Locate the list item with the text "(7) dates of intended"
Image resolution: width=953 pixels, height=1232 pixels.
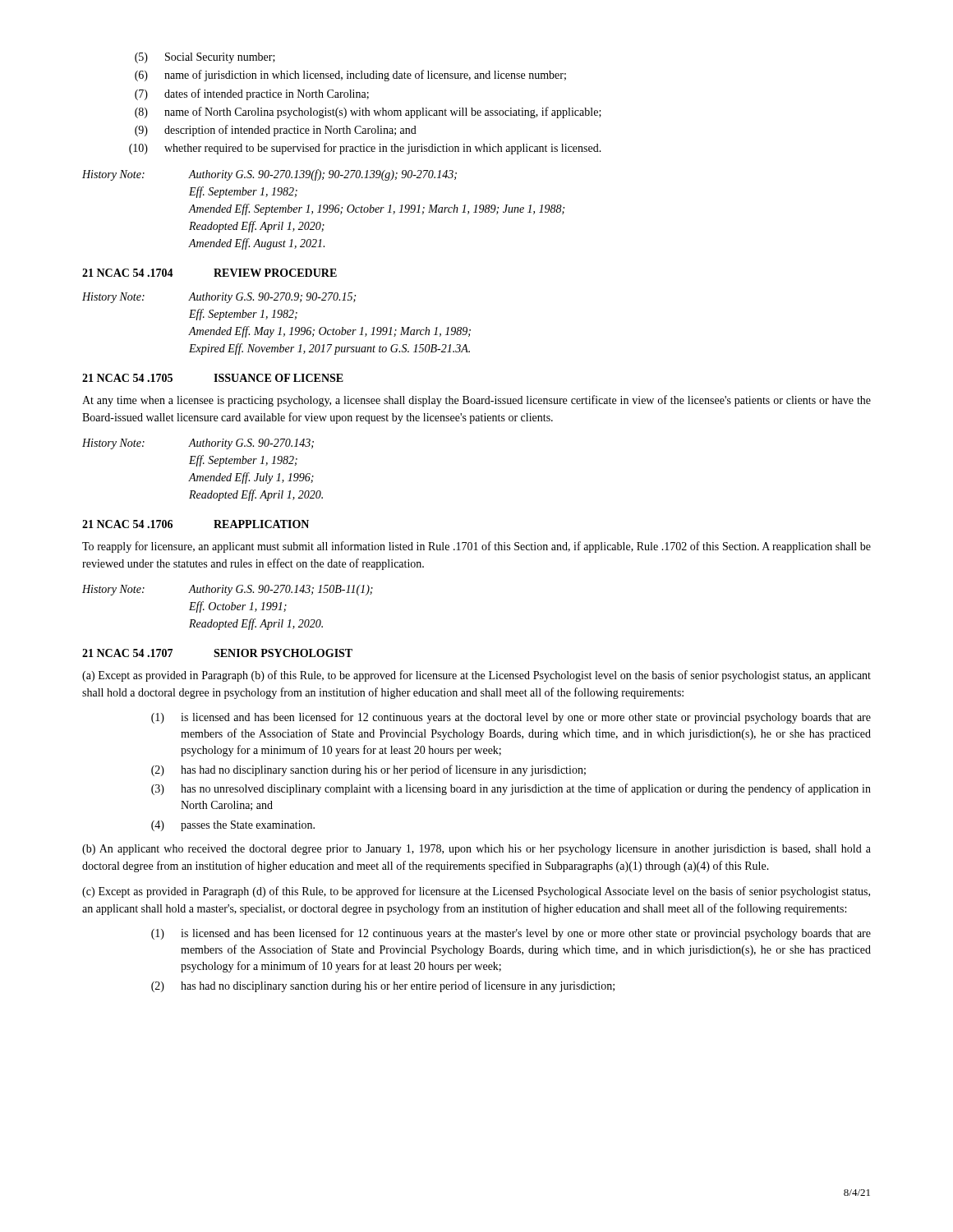252,94
